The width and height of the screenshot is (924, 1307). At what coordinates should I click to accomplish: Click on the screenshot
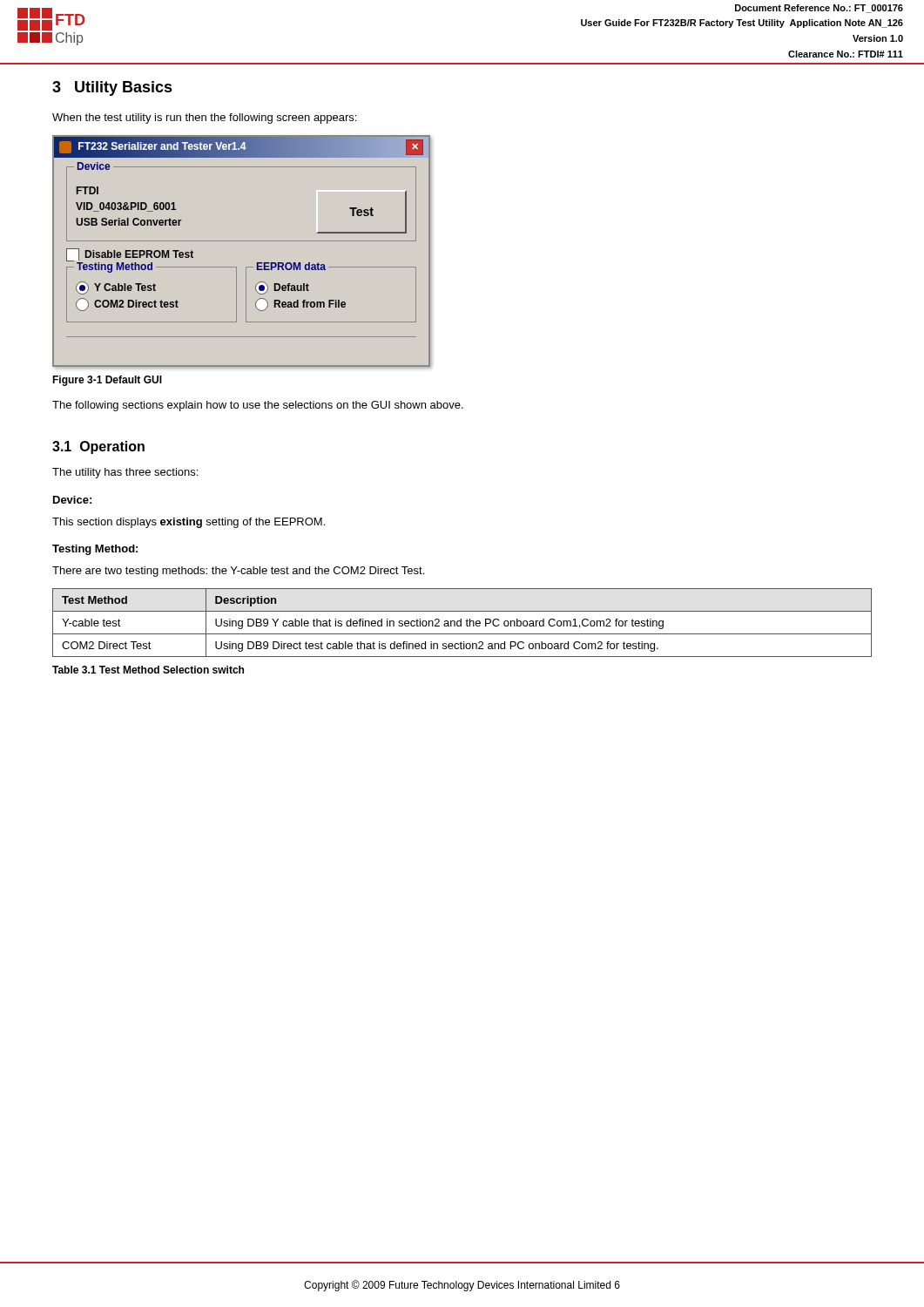[462, 250]
